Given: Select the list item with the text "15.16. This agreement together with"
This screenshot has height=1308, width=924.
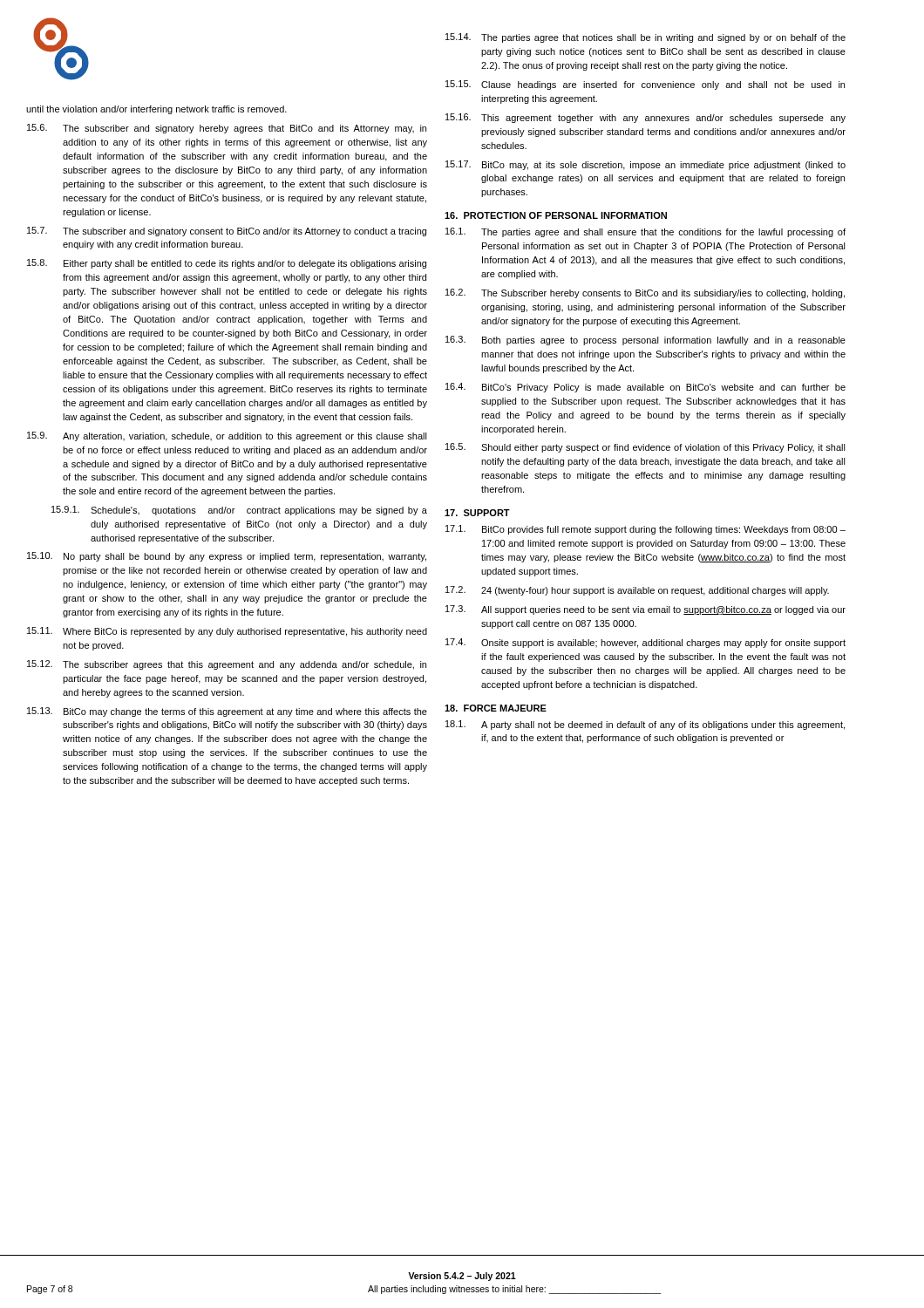Looking at the screenshot, I should coord(645,132).
